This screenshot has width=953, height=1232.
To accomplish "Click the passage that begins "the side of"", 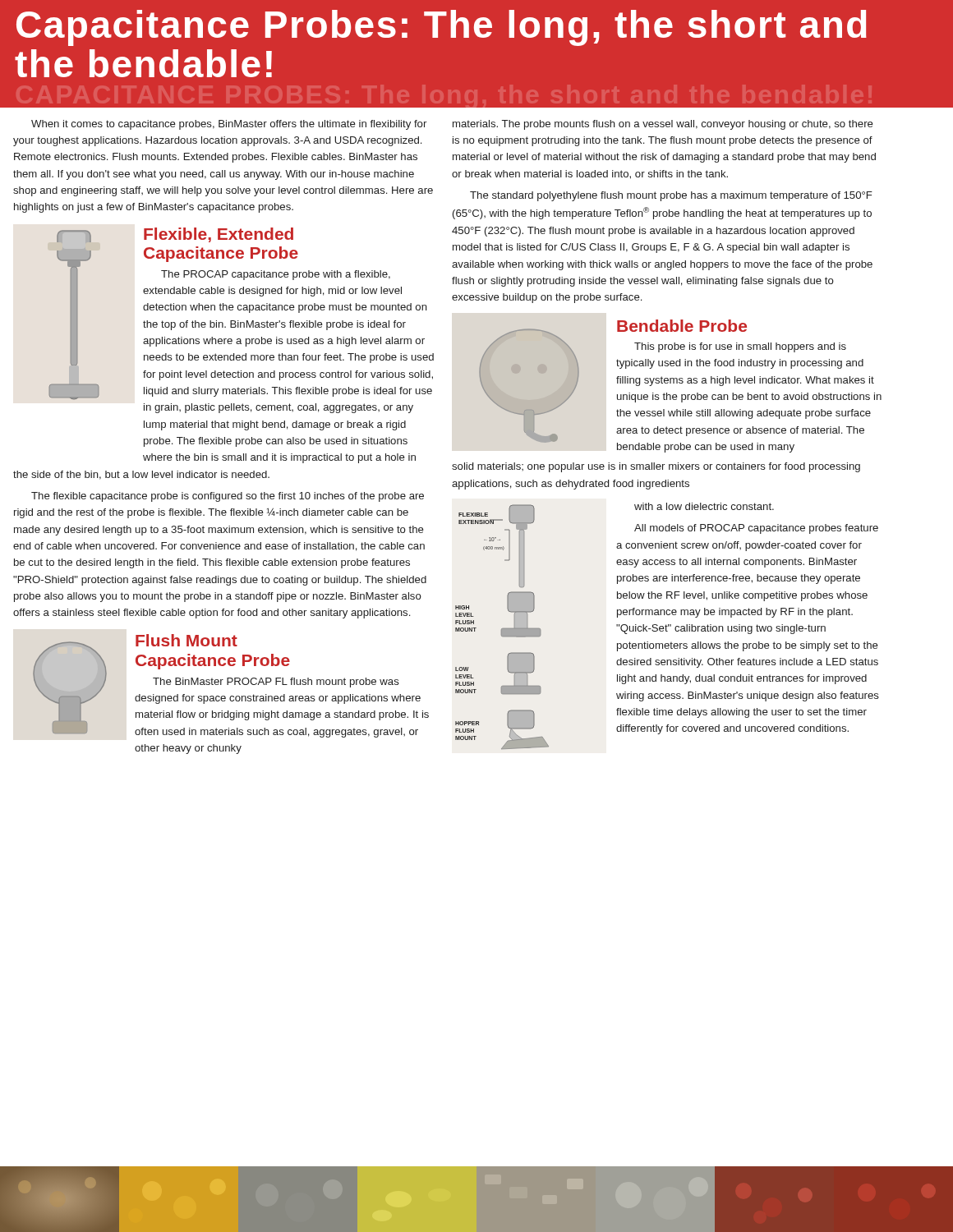I will click(142, 474).
